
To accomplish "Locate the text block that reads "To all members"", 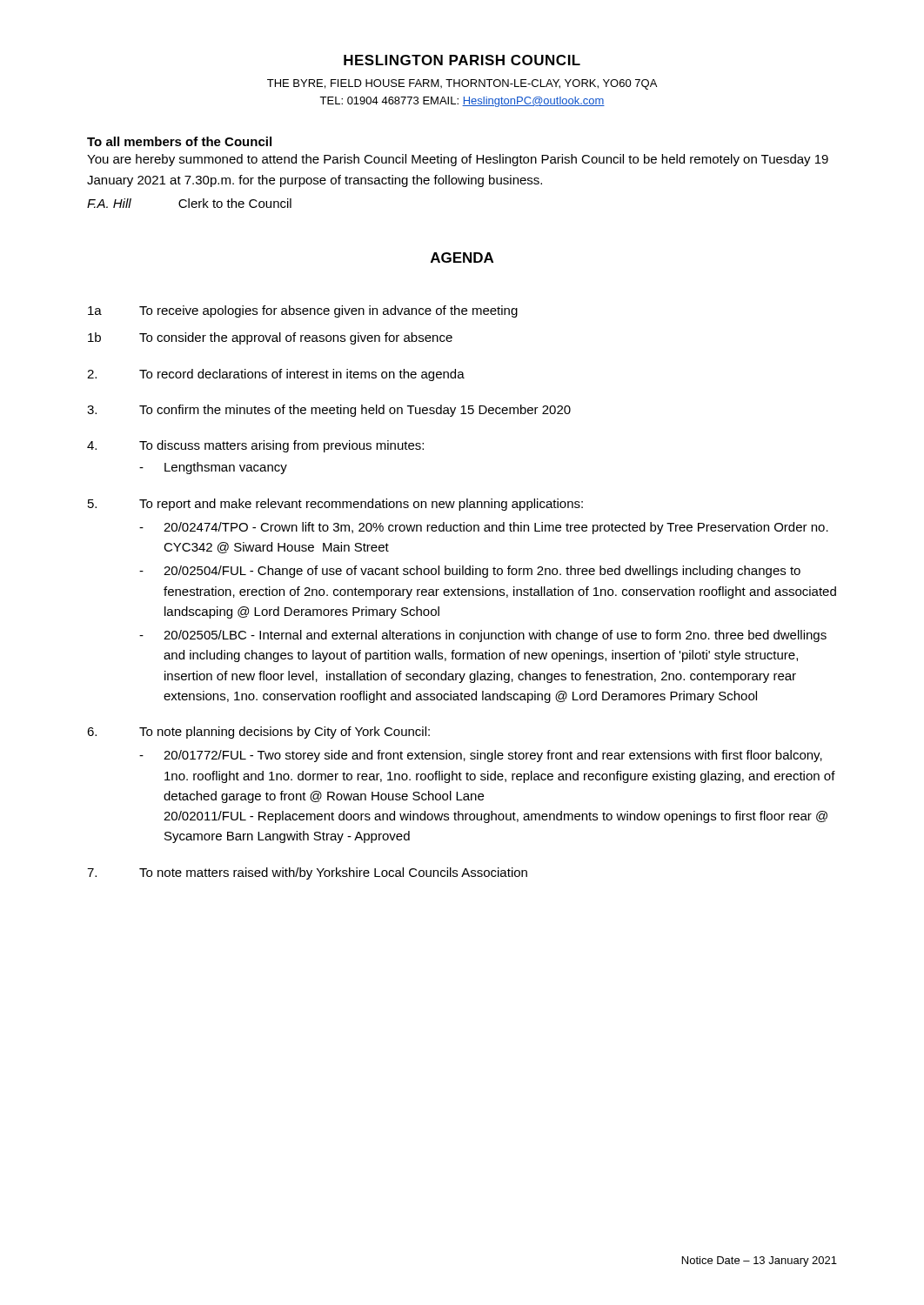I will click(462, 174).
